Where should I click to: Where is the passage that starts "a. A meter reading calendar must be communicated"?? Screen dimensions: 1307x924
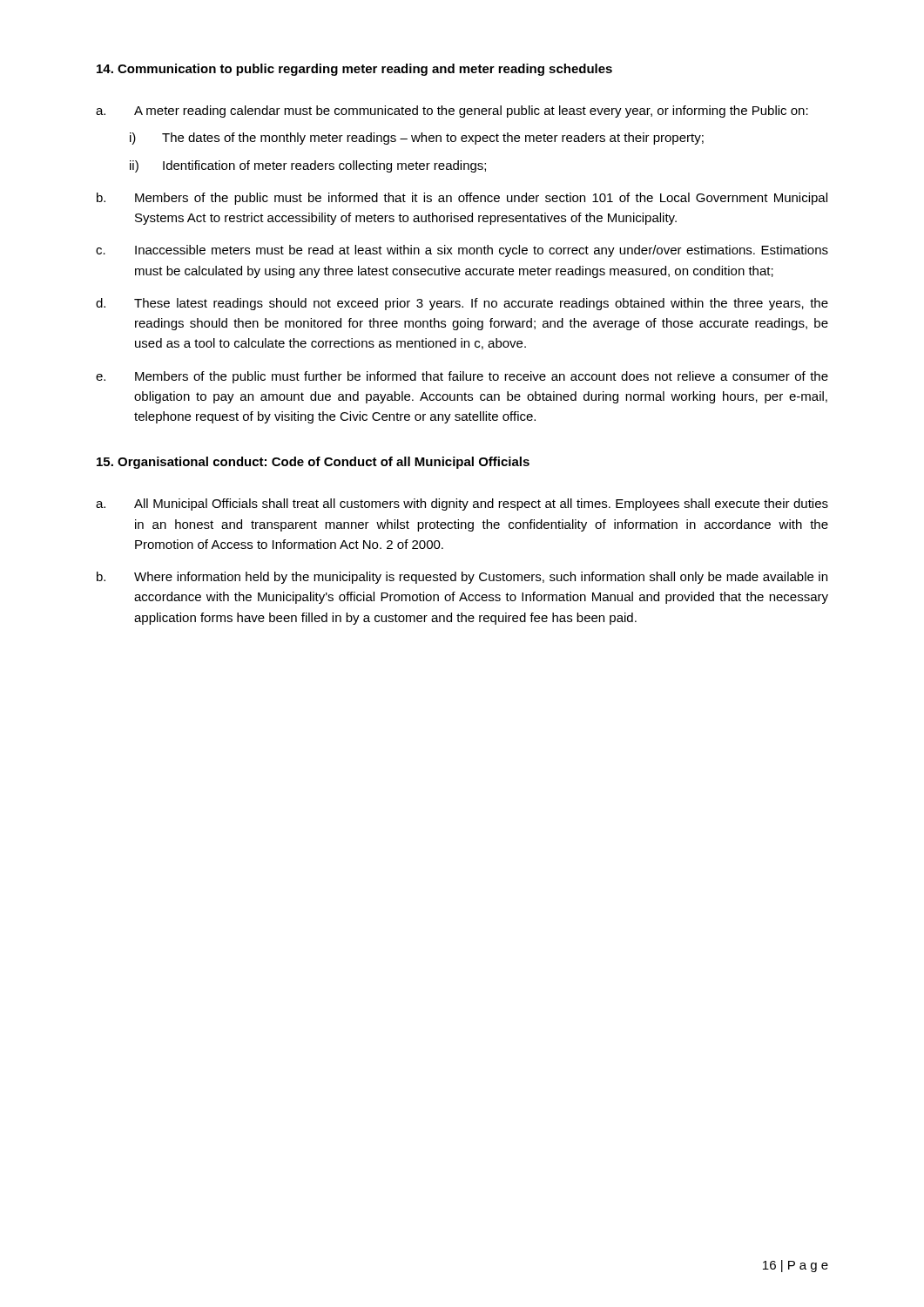[x=462, y=110]
